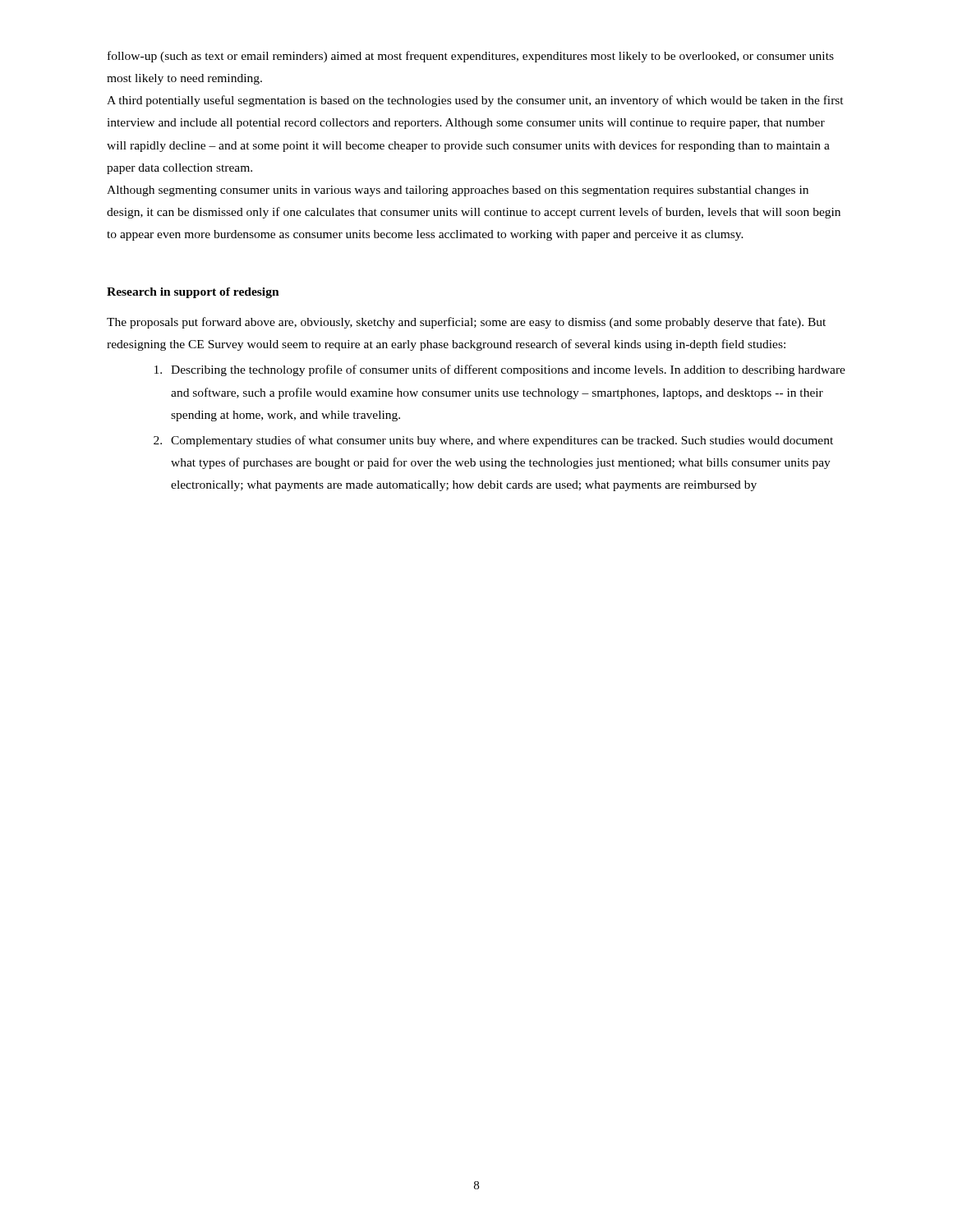Navigate to the block starting "follow-up (such as"
Screen dimensions: 1232x953
click(476, 67)
